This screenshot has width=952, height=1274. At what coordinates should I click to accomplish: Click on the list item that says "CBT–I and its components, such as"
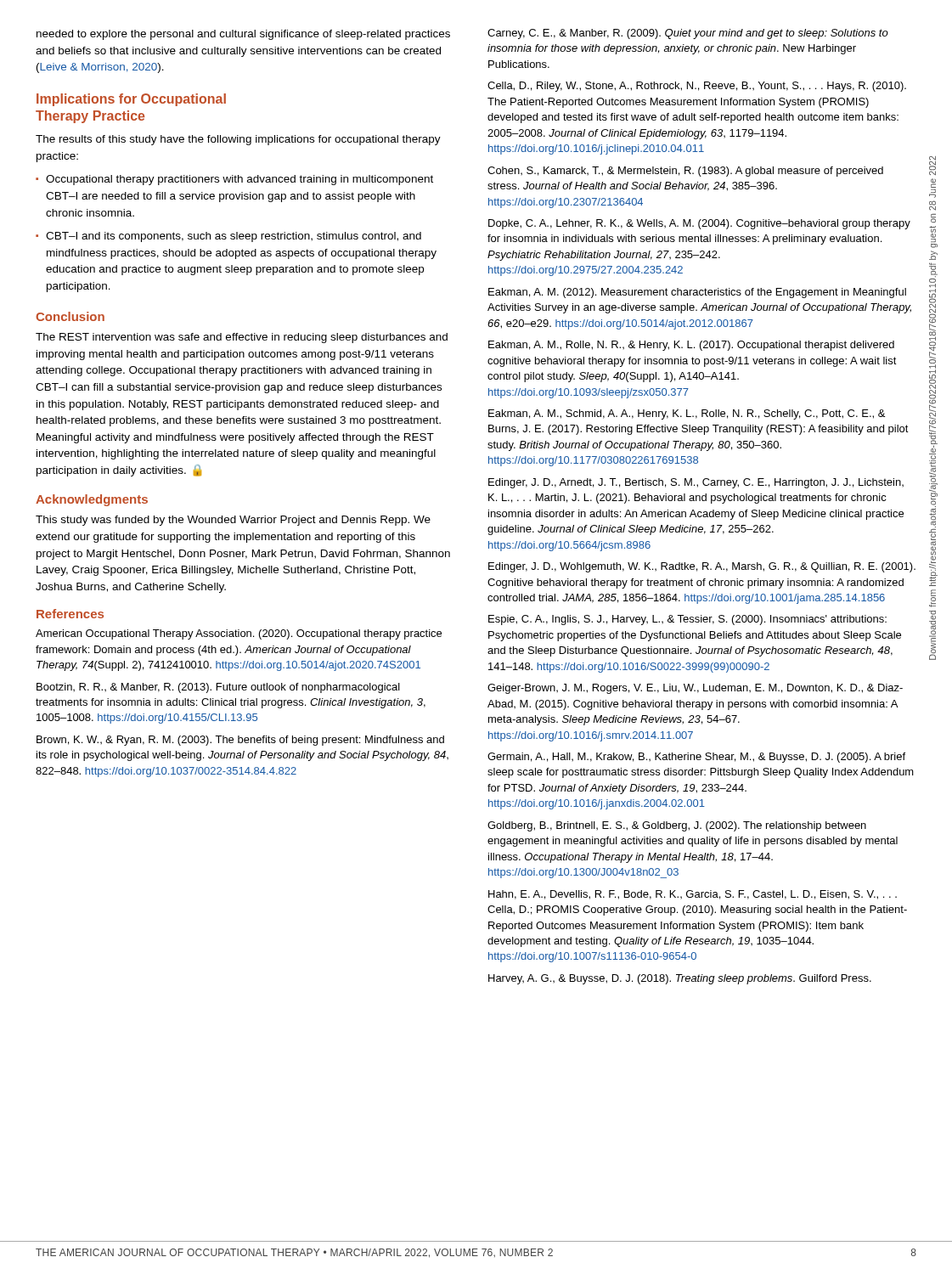click(x=249, y=261)
